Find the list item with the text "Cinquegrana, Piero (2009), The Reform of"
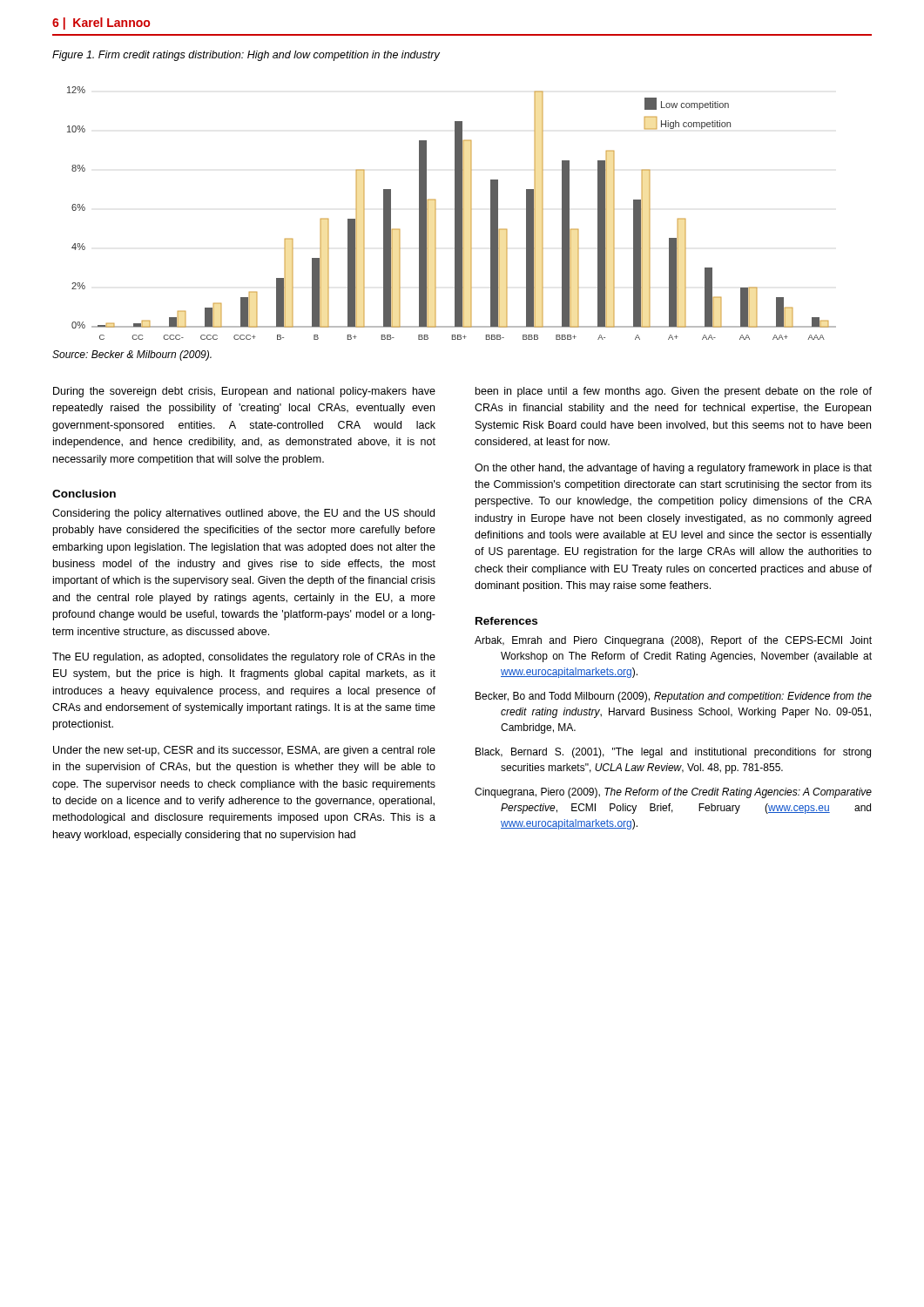 pos(673,807)
